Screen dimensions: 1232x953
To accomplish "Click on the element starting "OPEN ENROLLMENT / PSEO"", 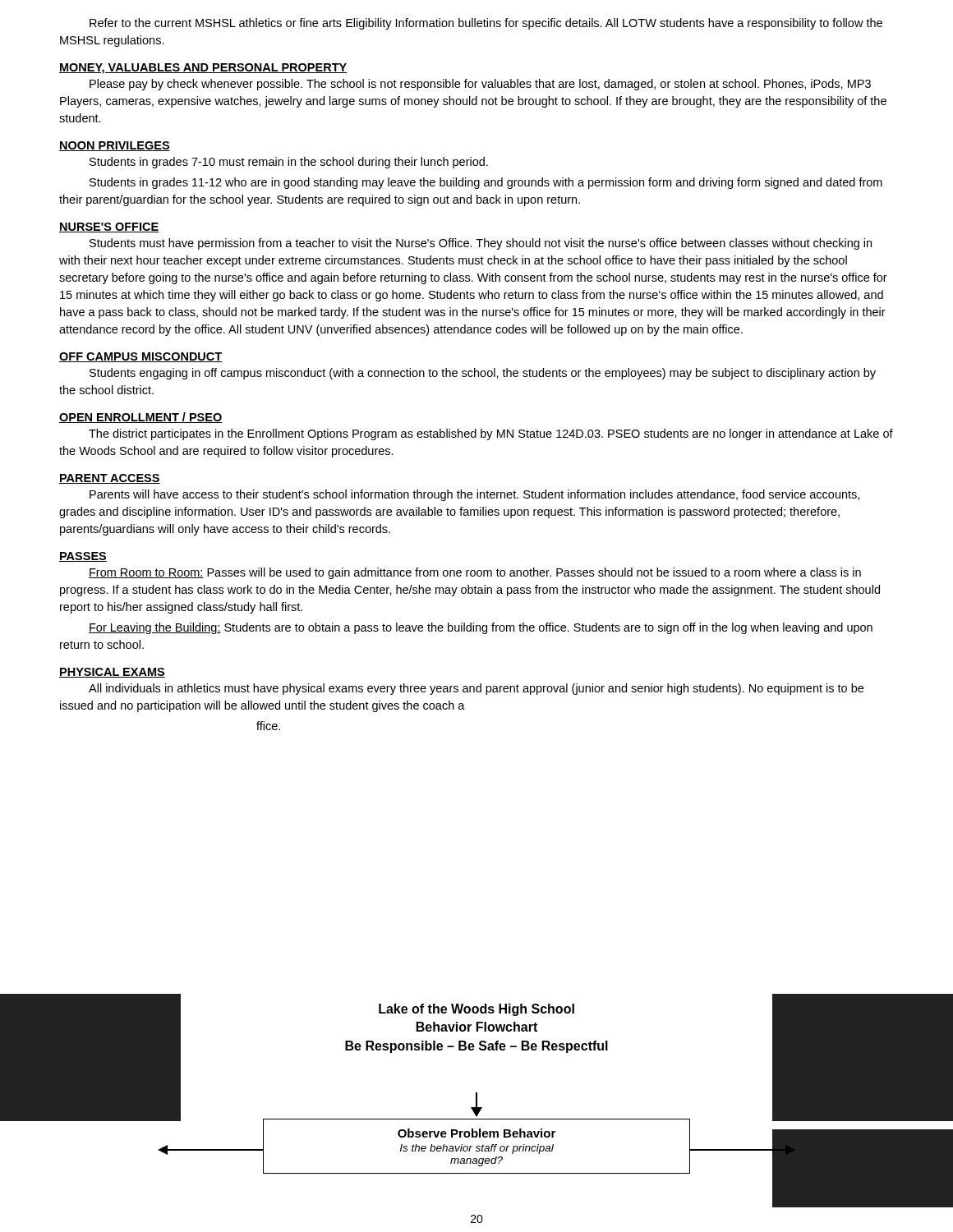I will tap(476, 417).
